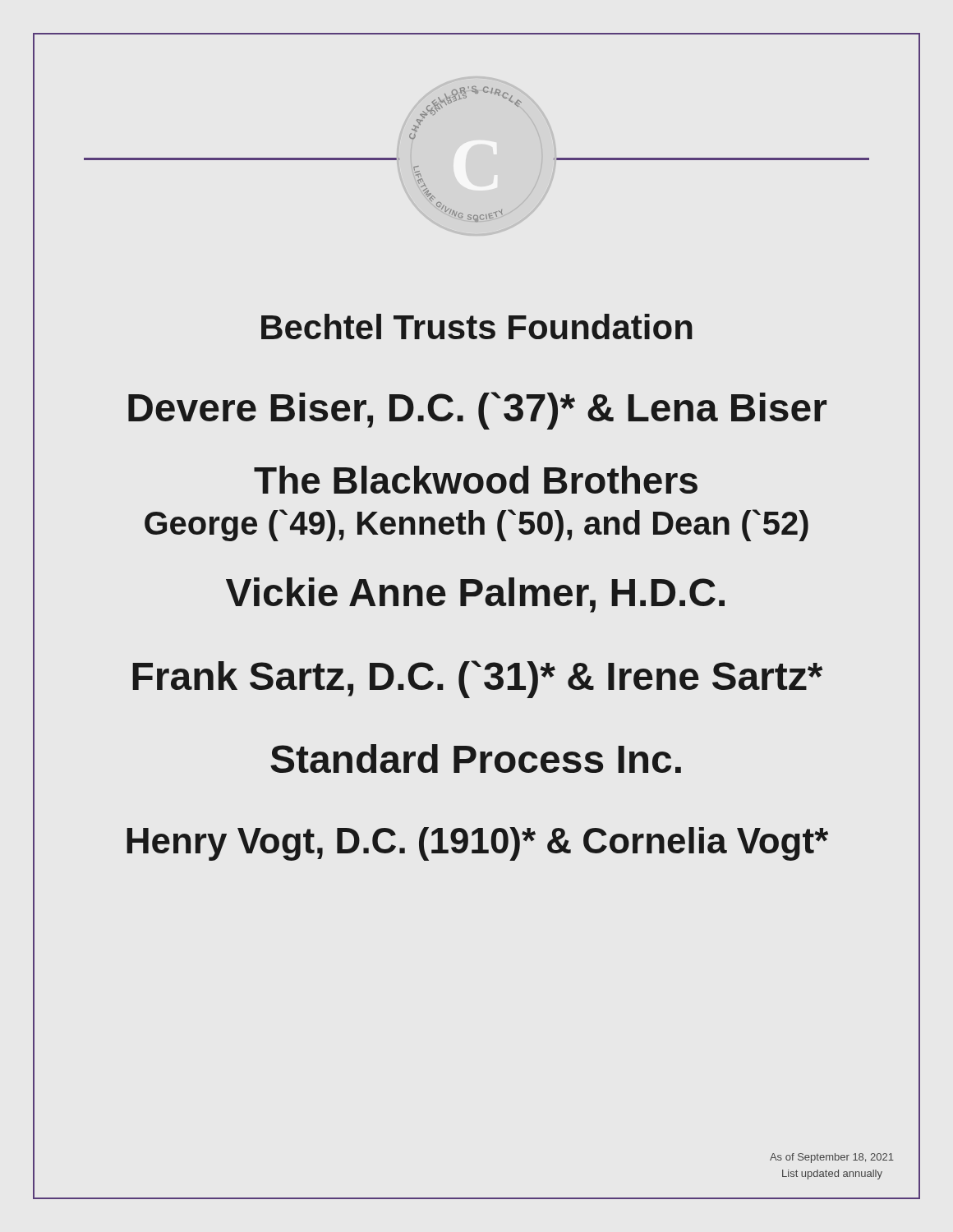Select the text block containing "The Blackwood Brothers George"
This screenshot has height=1232, width=953.
click(x=476, y=501)
